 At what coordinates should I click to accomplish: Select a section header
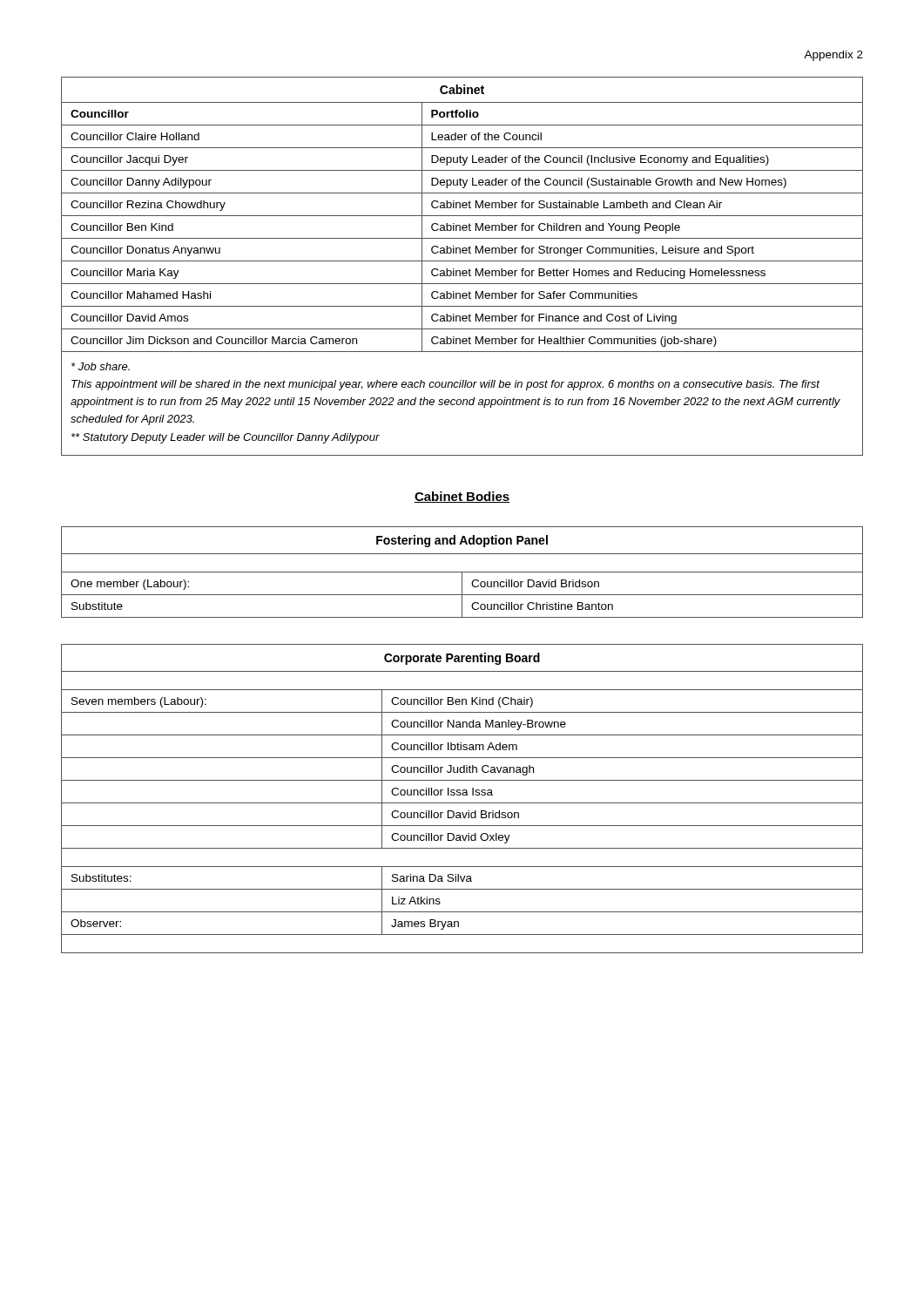(462, 496)
